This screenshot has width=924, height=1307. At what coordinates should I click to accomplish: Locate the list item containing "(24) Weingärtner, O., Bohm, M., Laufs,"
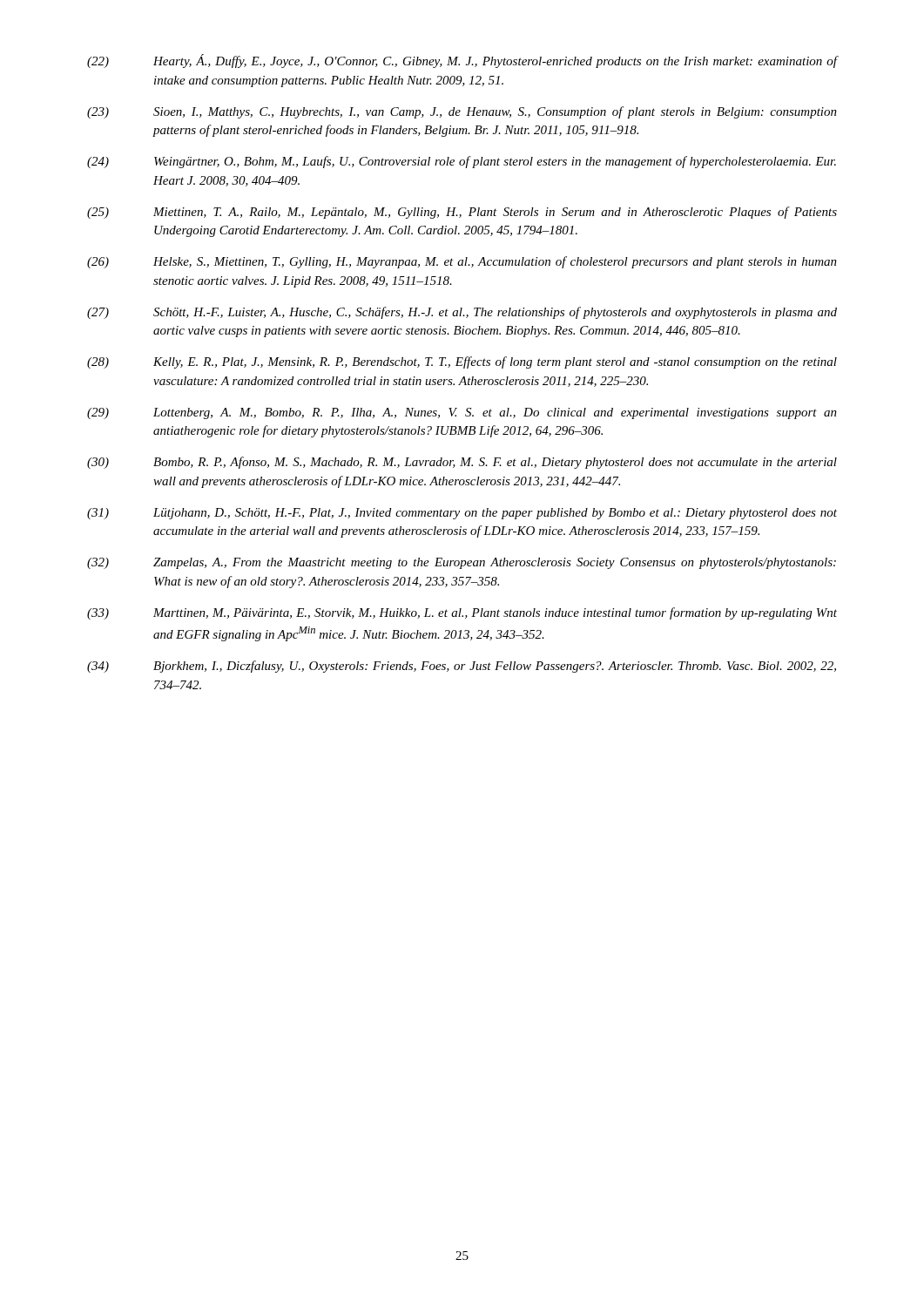pos(462,171)
